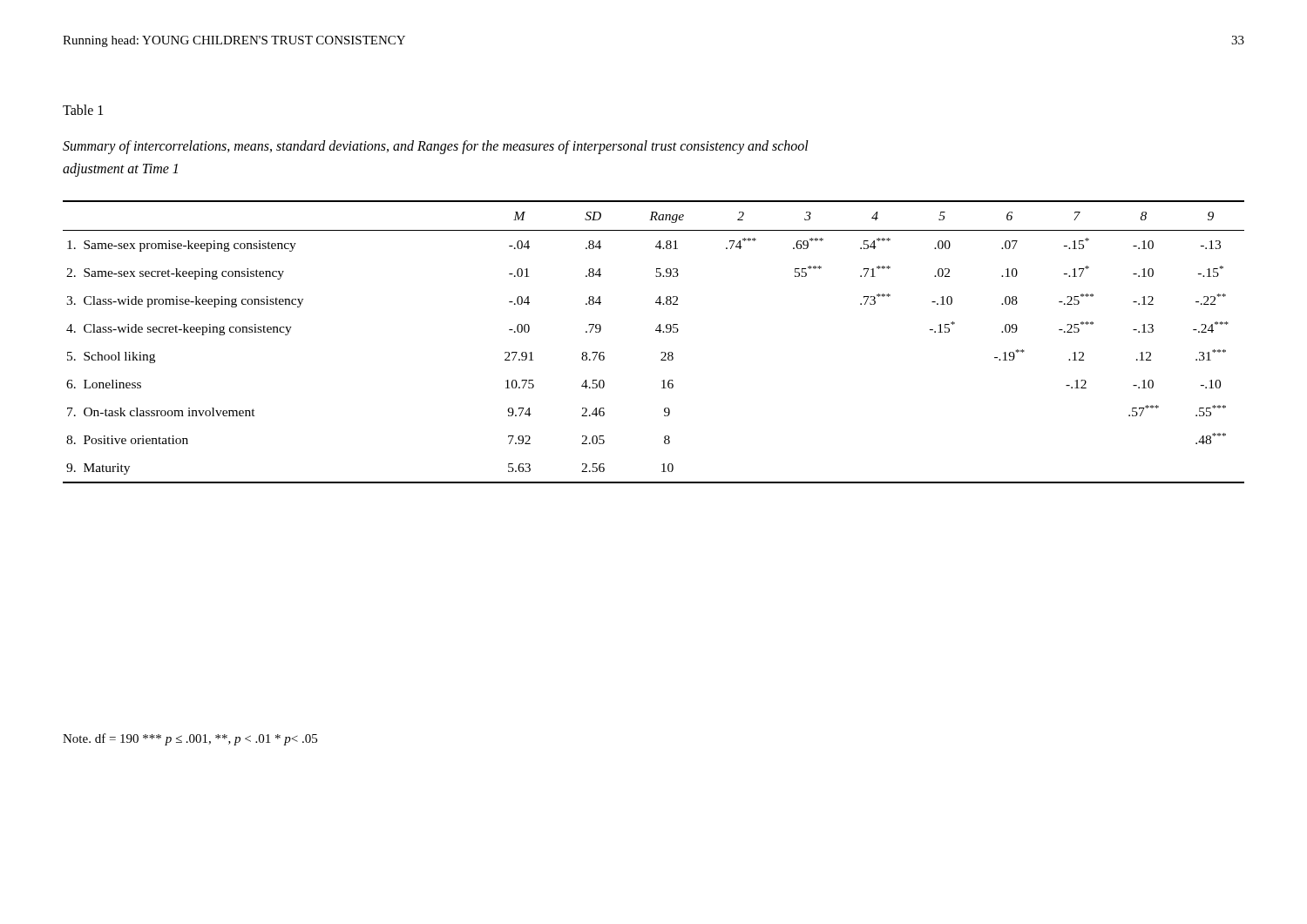
Task: Where is the caption that starts "Summary of intercorrelations, means, standard"?
Action: [x=436, y=157]
